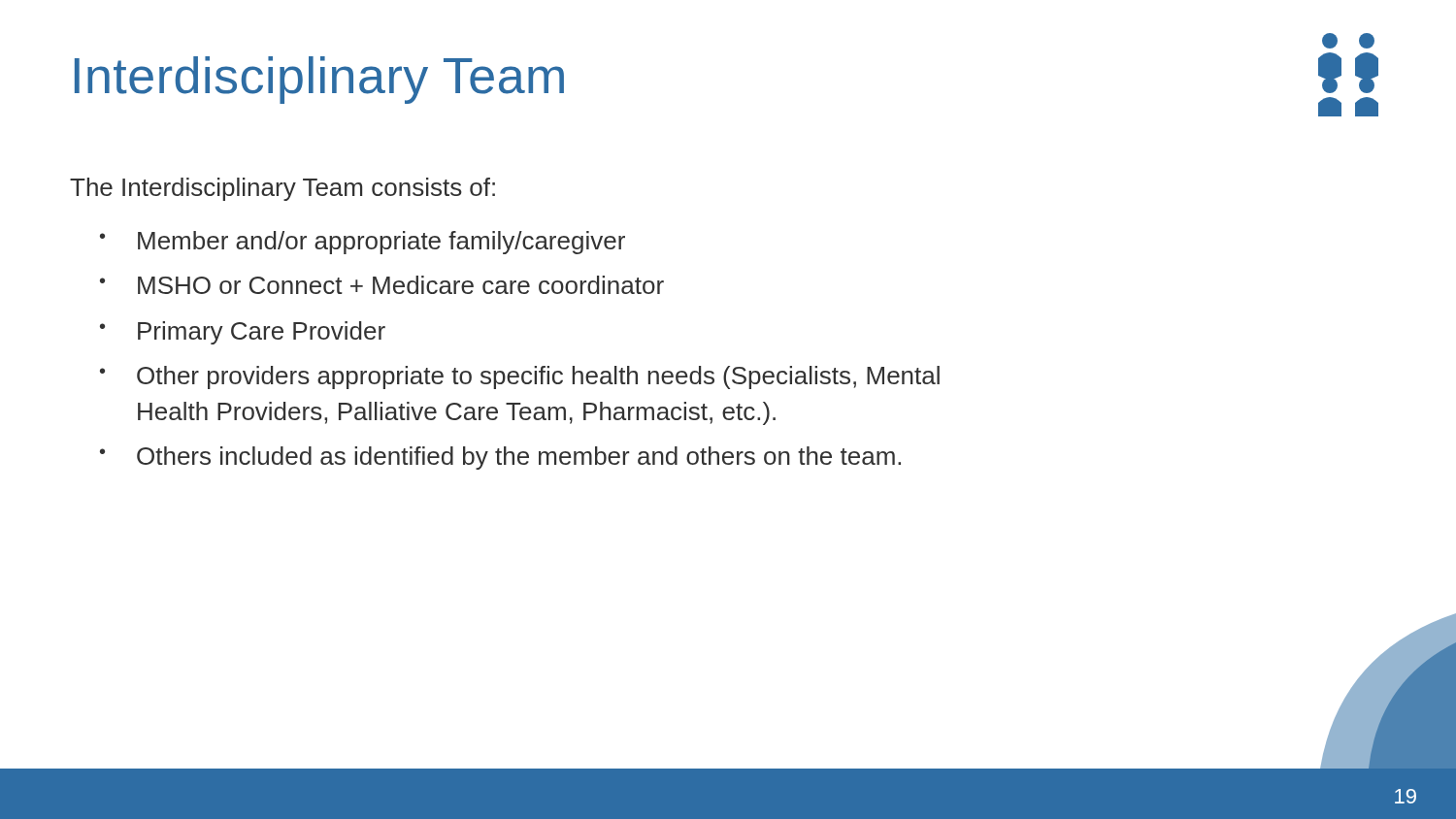Locate the text "The Interdisciplinary Team consists of:"
The width and height of the screenshot is (1456, 819).
tap(284, 187)
